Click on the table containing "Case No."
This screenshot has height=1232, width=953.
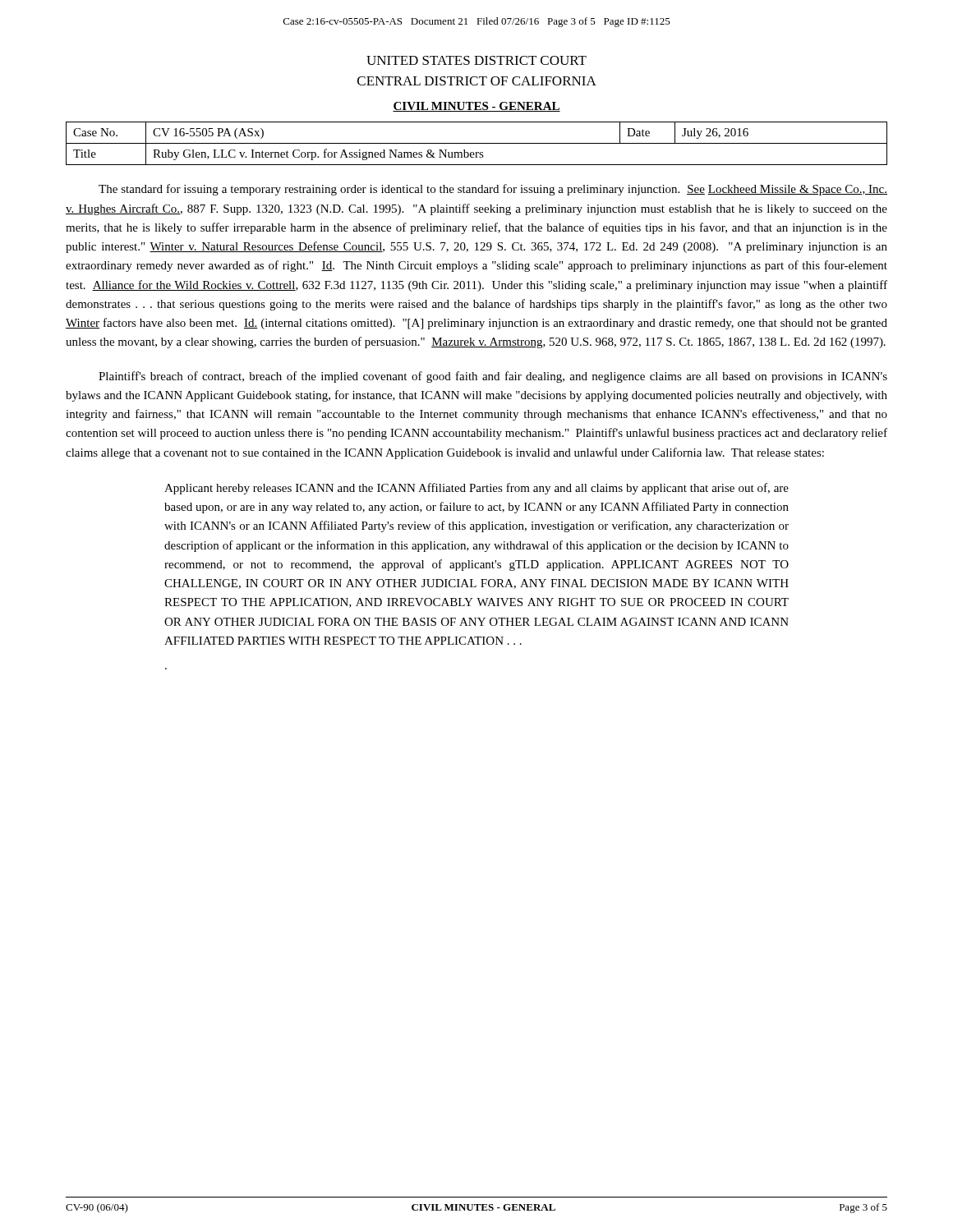point(476,144)
